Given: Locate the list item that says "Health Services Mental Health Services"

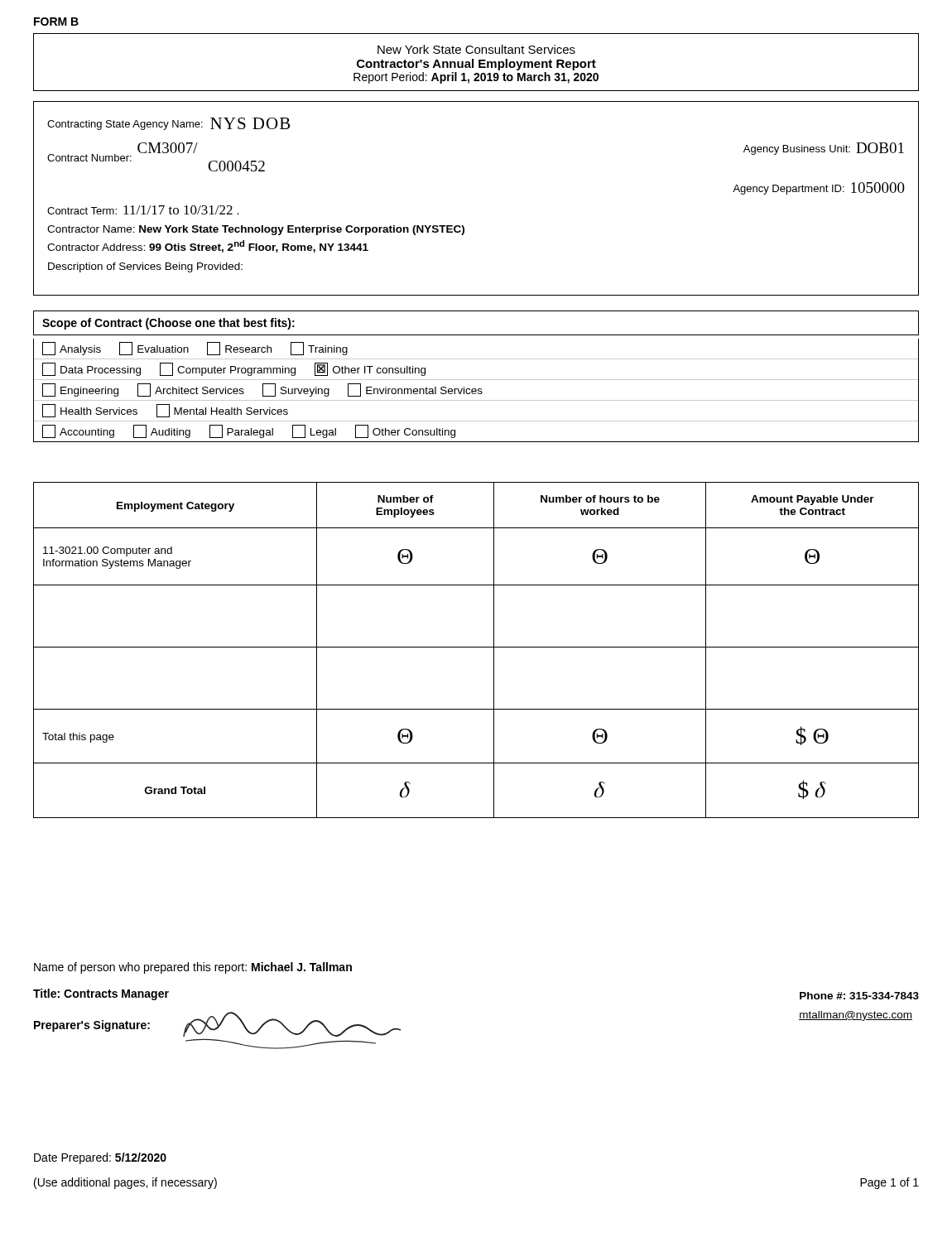Looking at the screenshot, I should (x=165, y=411).
